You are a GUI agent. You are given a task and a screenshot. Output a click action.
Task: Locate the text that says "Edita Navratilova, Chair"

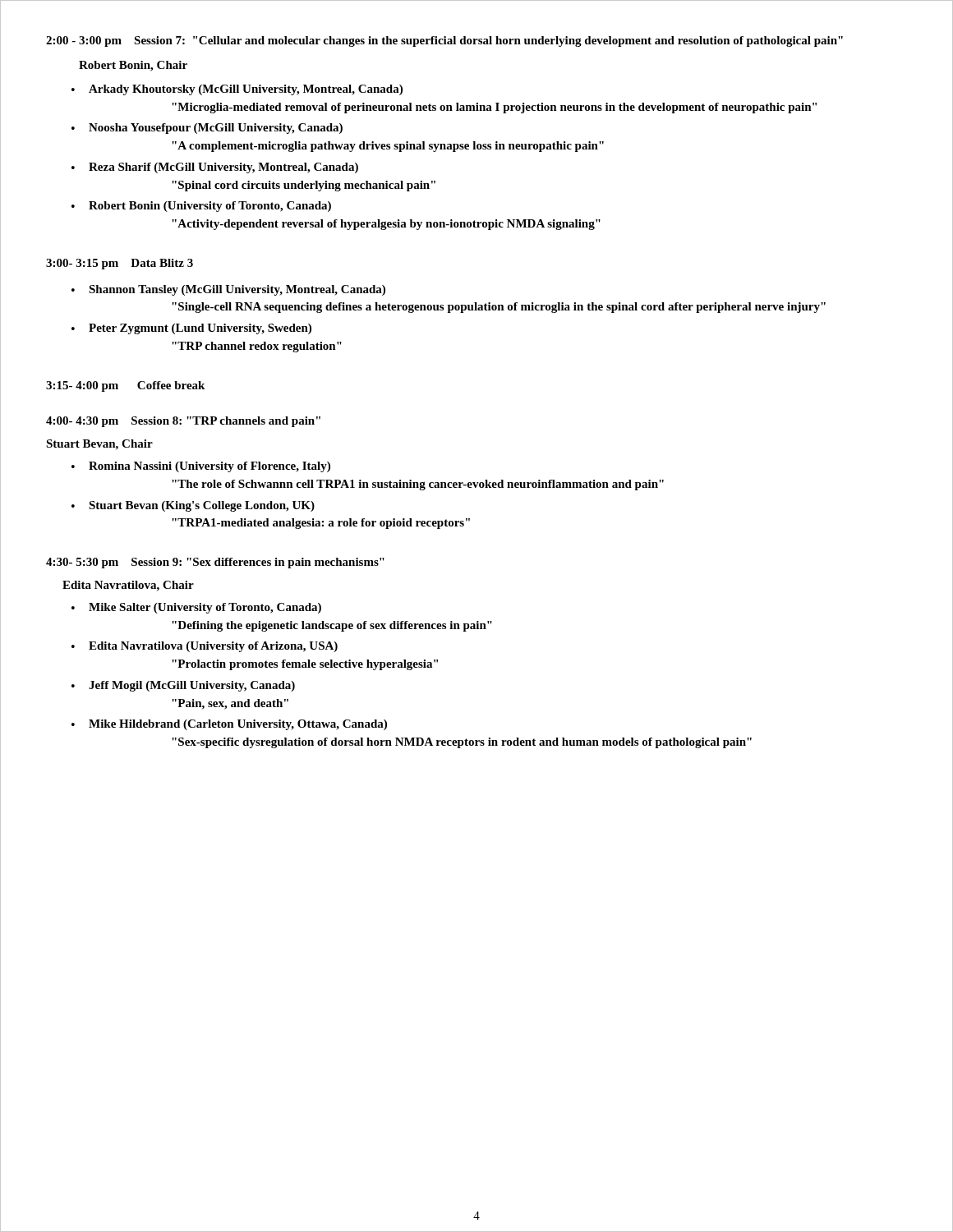[x=128, y=585]
